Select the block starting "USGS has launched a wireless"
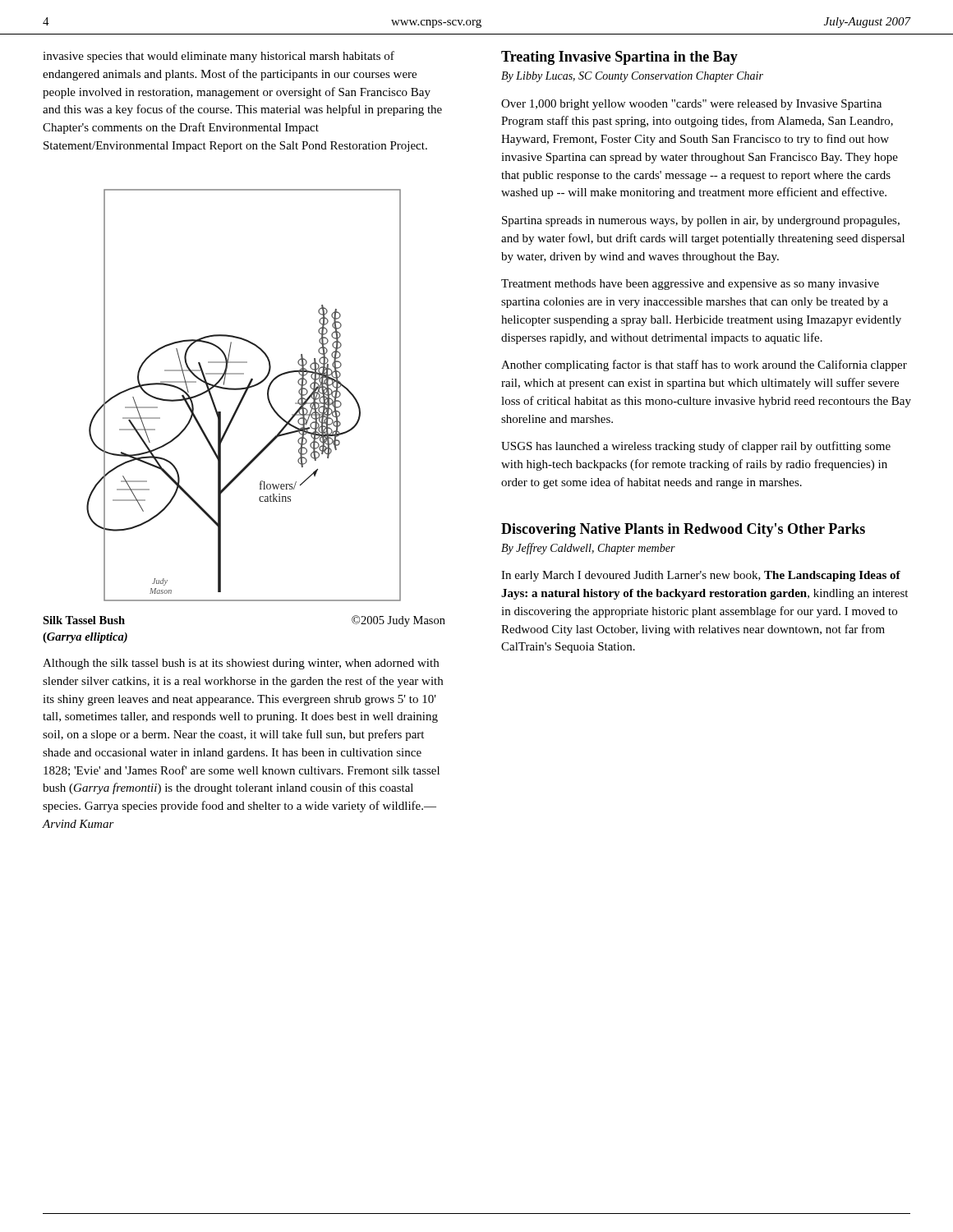Viewport: 953px width, 1232px height. [707, 465]
